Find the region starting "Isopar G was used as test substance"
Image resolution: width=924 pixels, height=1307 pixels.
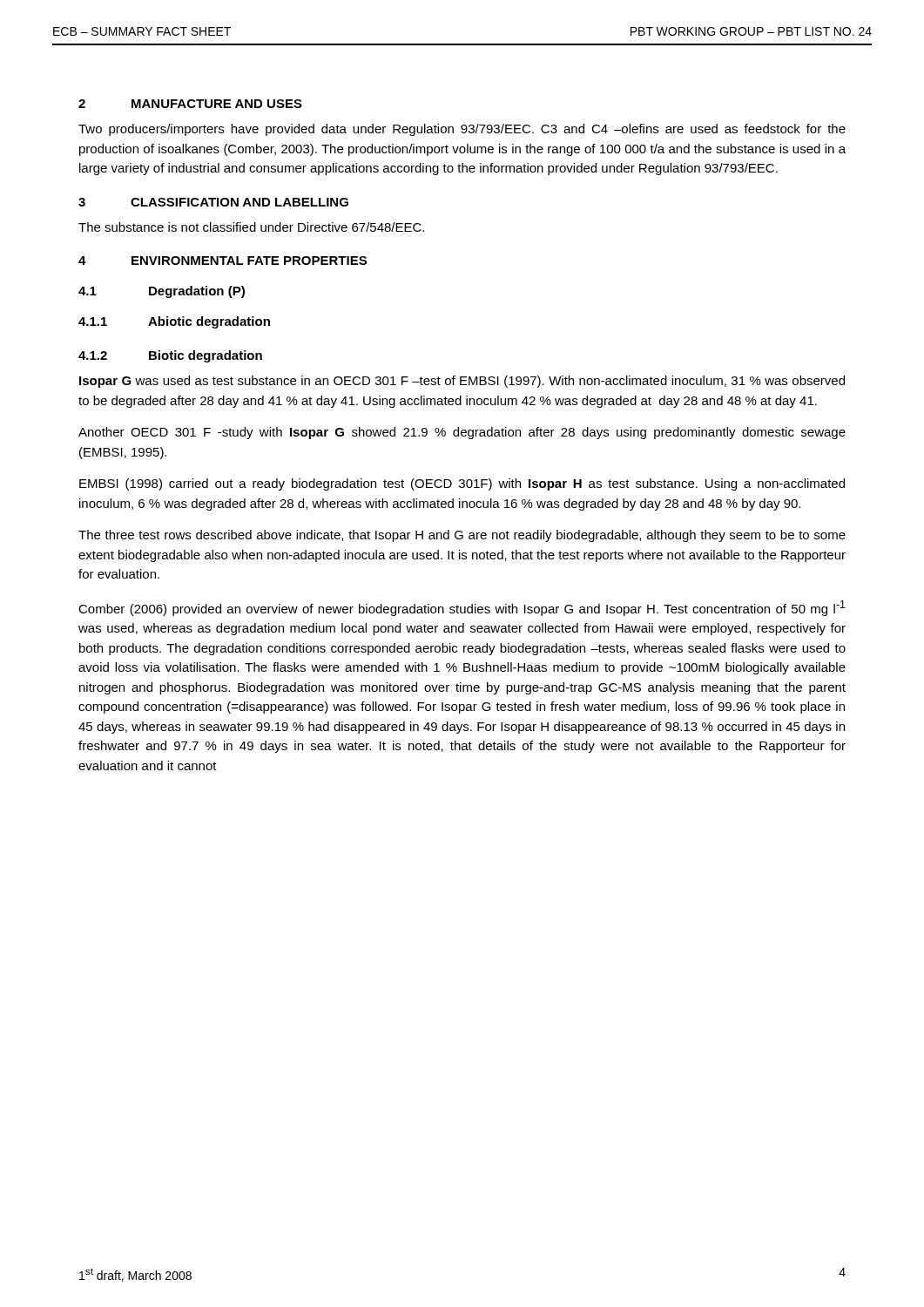pyautogui.click(x=462, y=390)
